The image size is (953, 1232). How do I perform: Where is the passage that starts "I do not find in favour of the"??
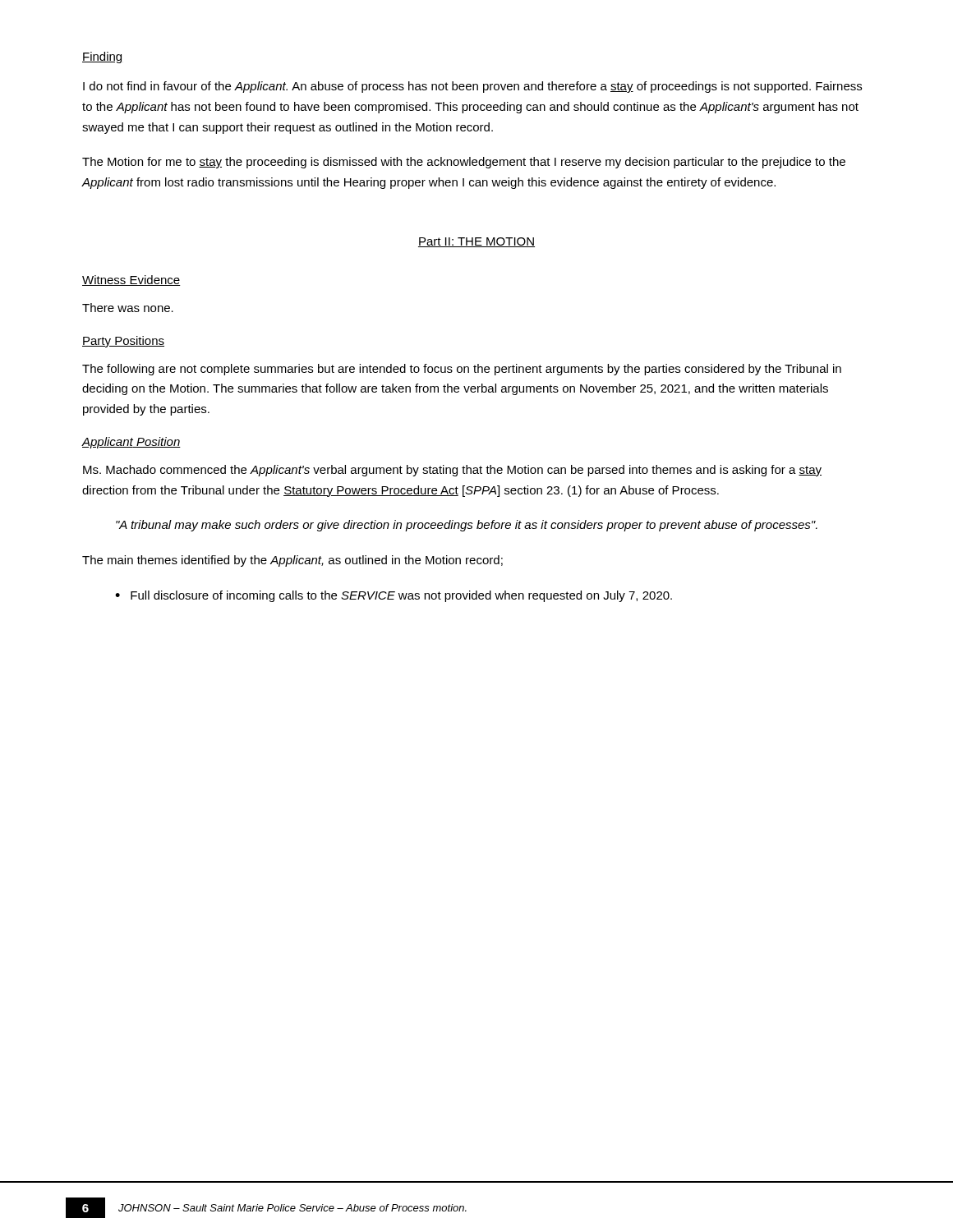point(472,106)
